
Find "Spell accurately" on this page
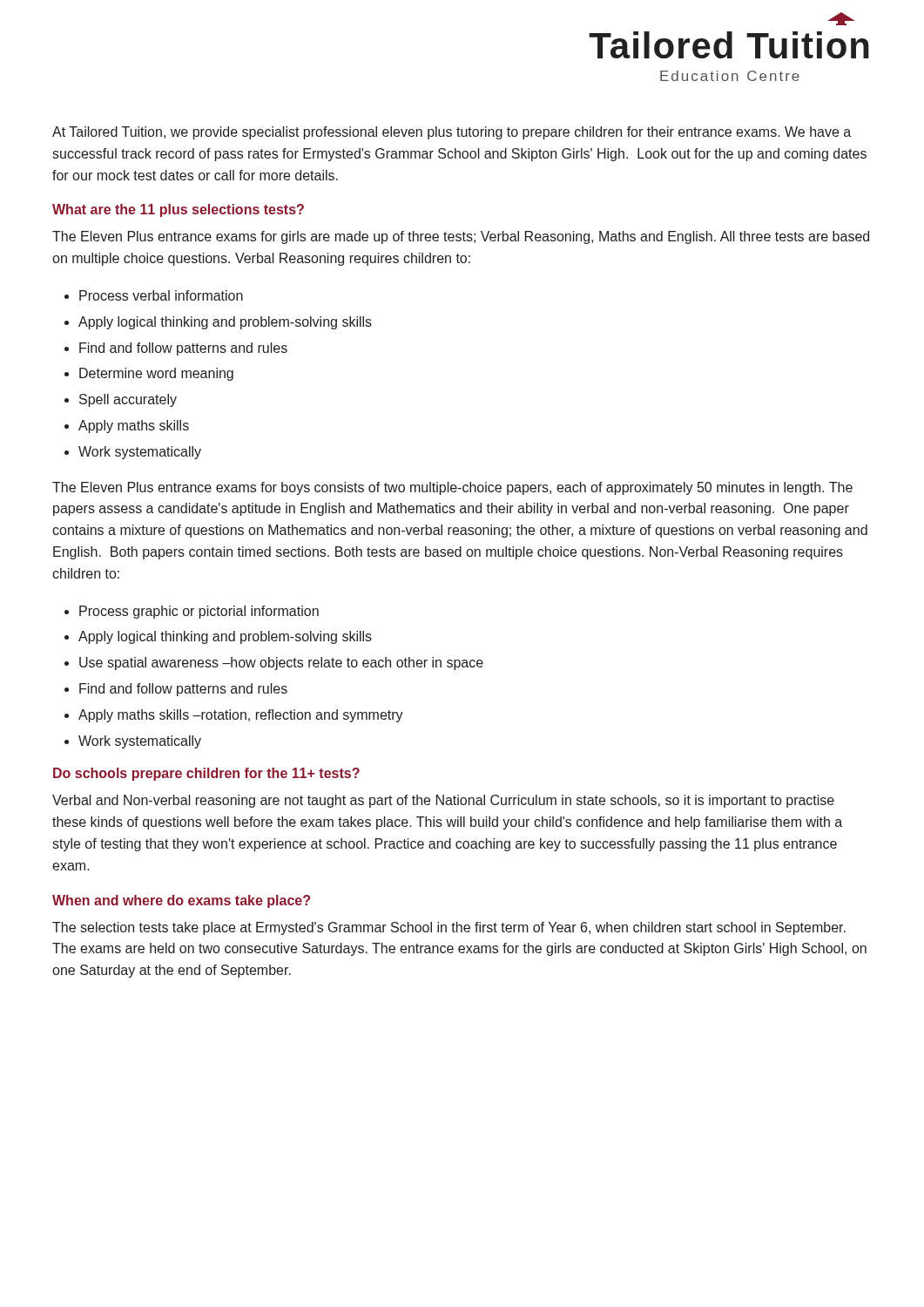pos(128,400)
